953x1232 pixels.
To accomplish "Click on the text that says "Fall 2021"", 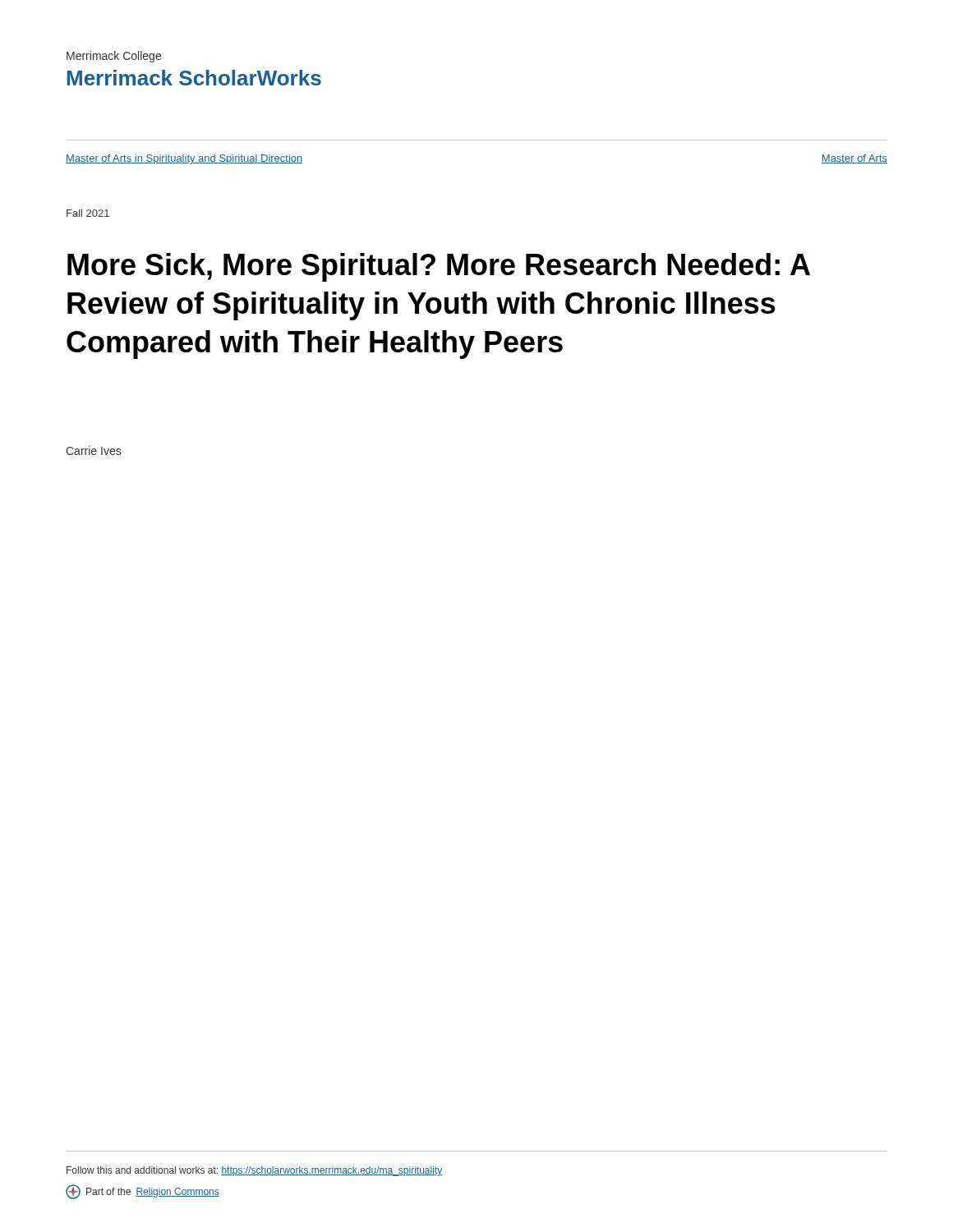I will coord(88,213).
